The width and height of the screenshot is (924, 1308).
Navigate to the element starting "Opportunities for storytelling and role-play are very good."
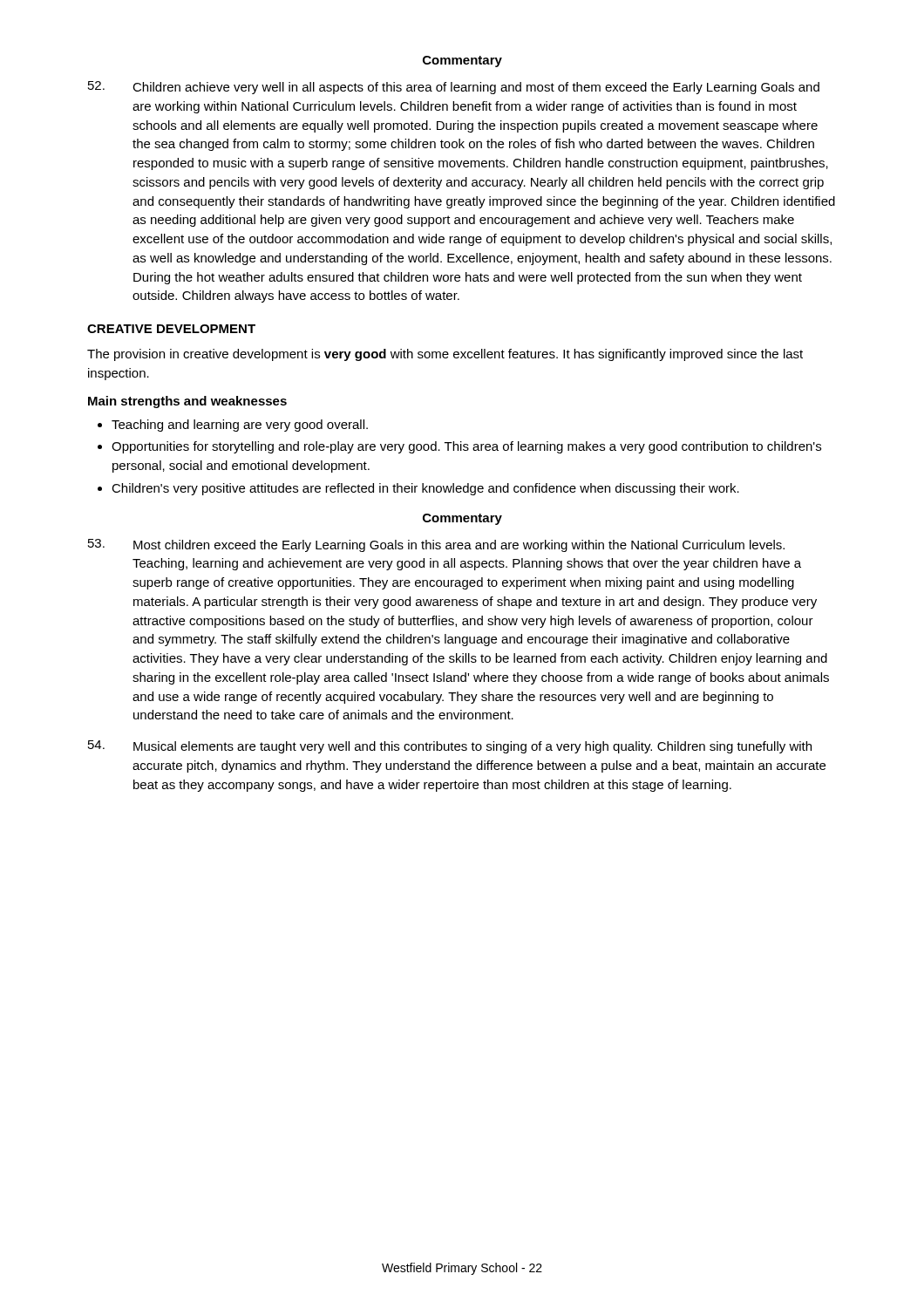coord(467,456)
